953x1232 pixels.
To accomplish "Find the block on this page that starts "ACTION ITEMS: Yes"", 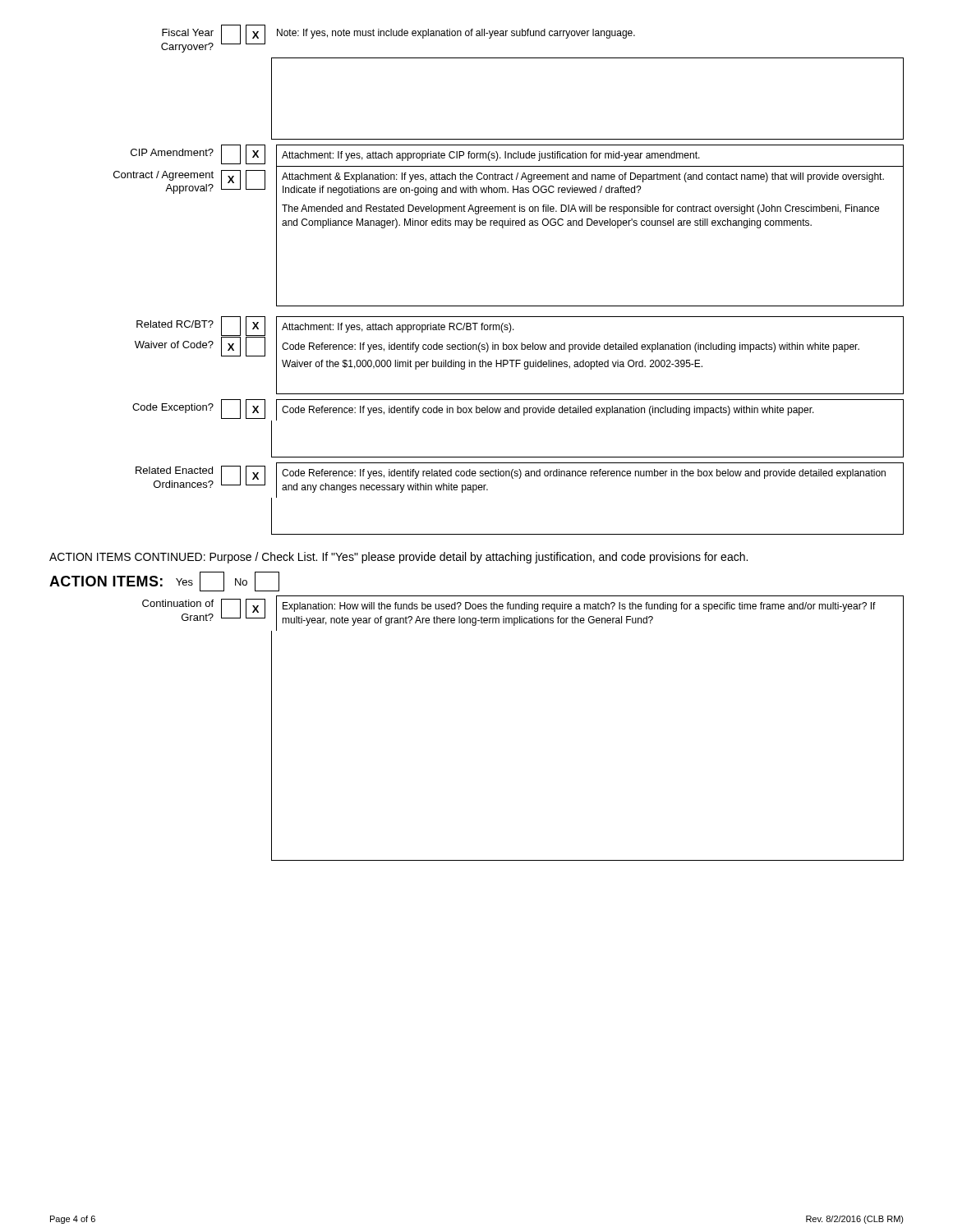I will coord(164,582).
